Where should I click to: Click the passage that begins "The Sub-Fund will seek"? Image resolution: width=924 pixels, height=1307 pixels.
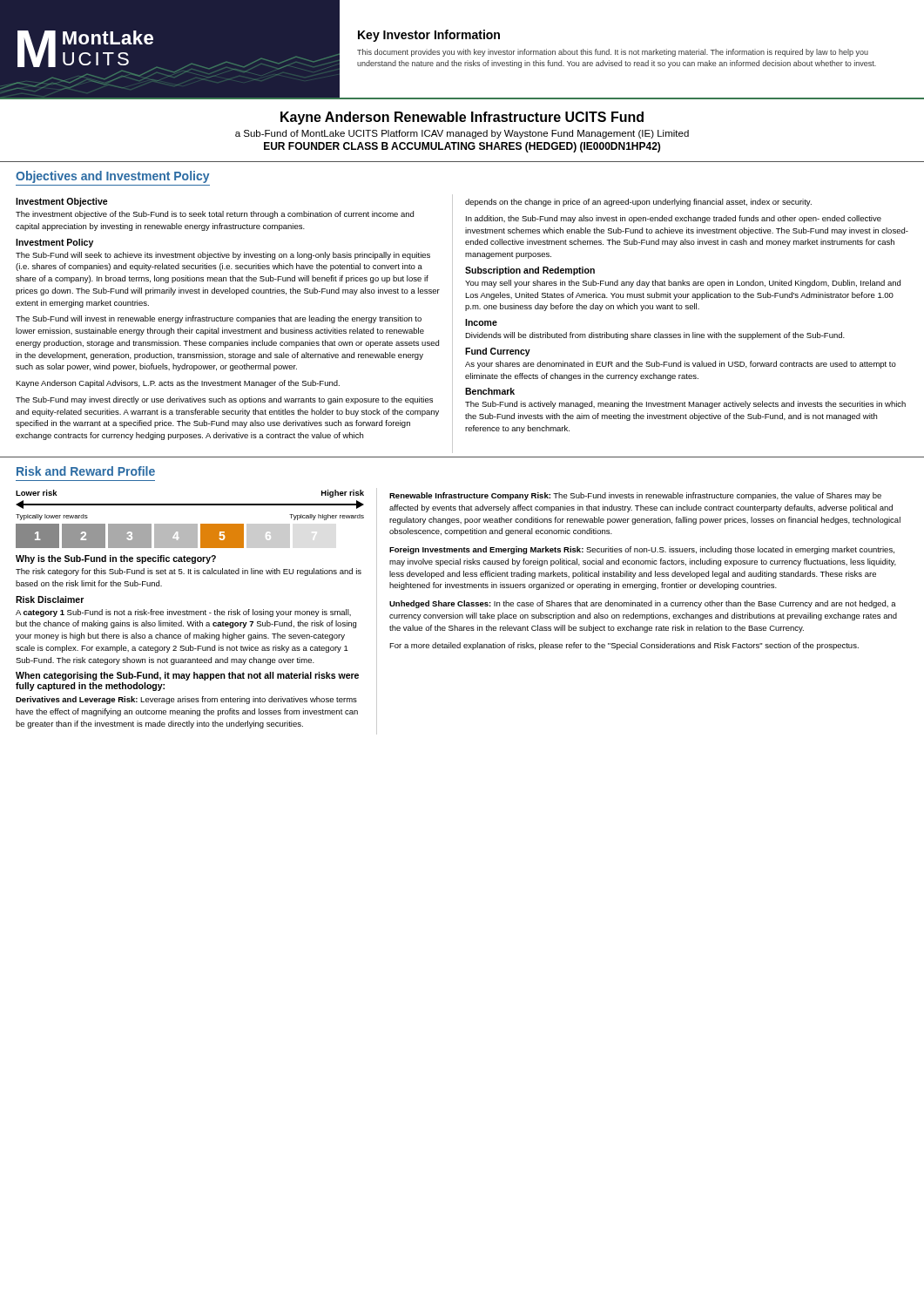pos(228,278)
